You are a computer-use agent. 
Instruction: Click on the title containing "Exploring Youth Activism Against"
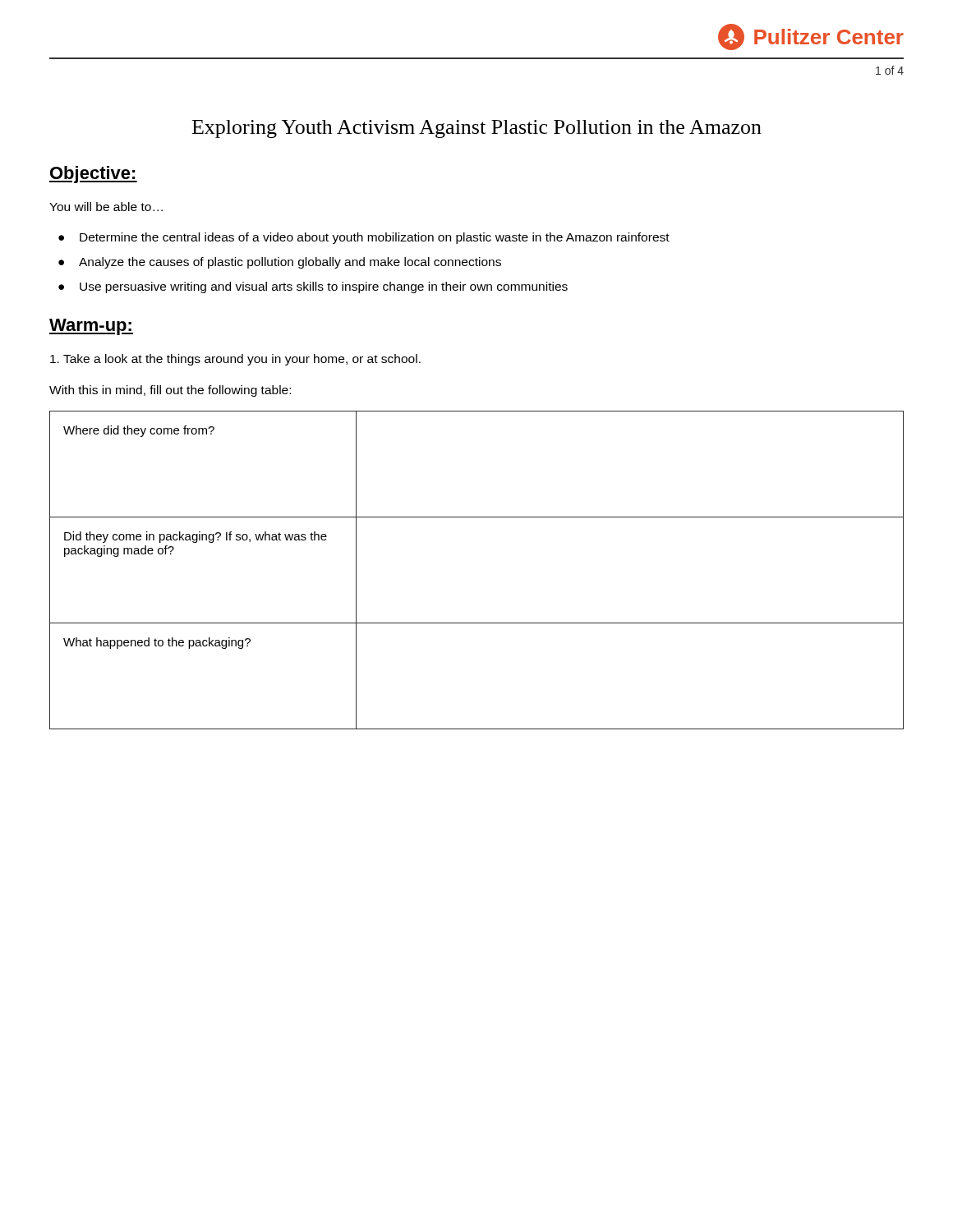point(476,127)
